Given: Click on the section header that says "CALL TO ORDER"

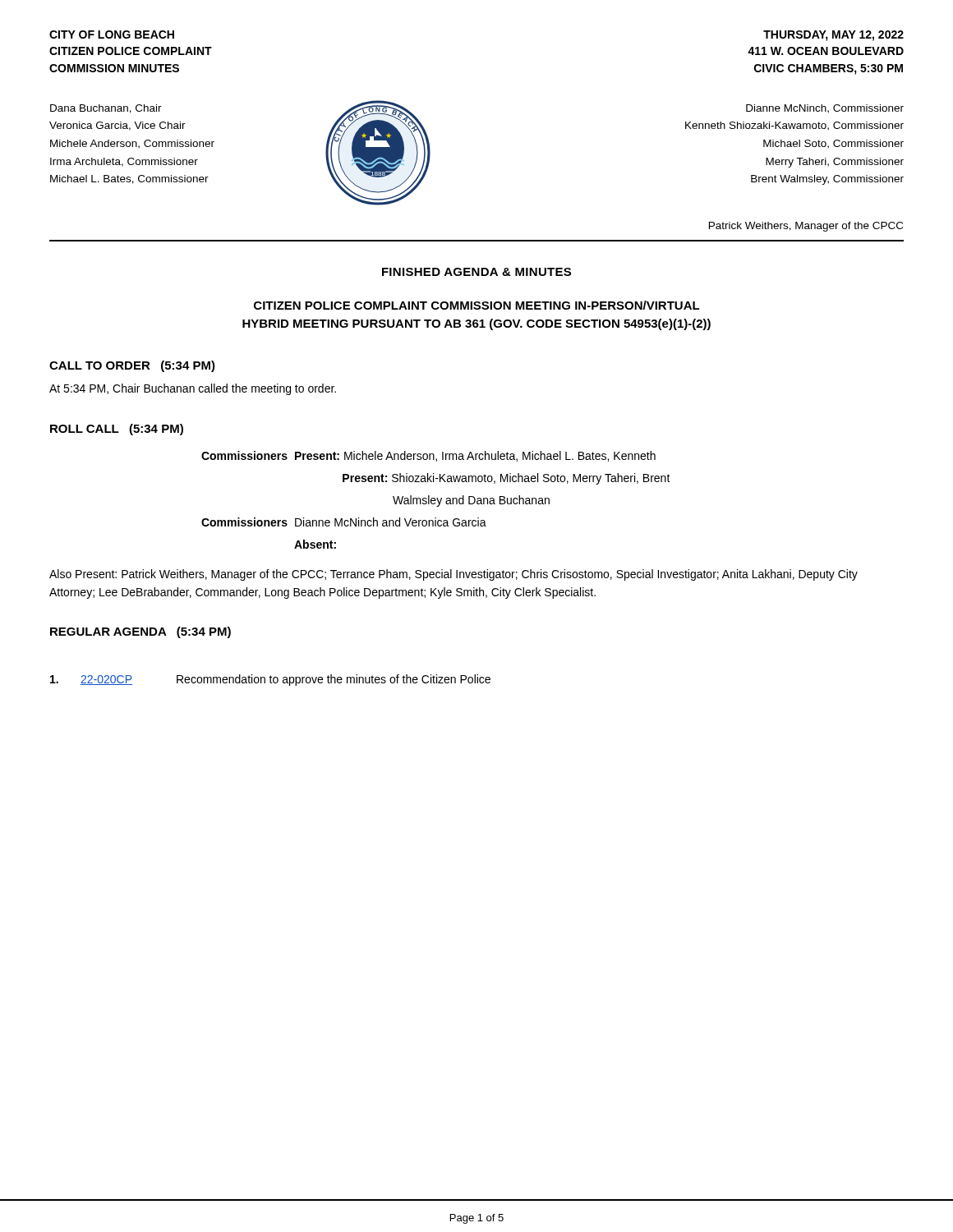Looking at the screenshot, I should [132, 365].
